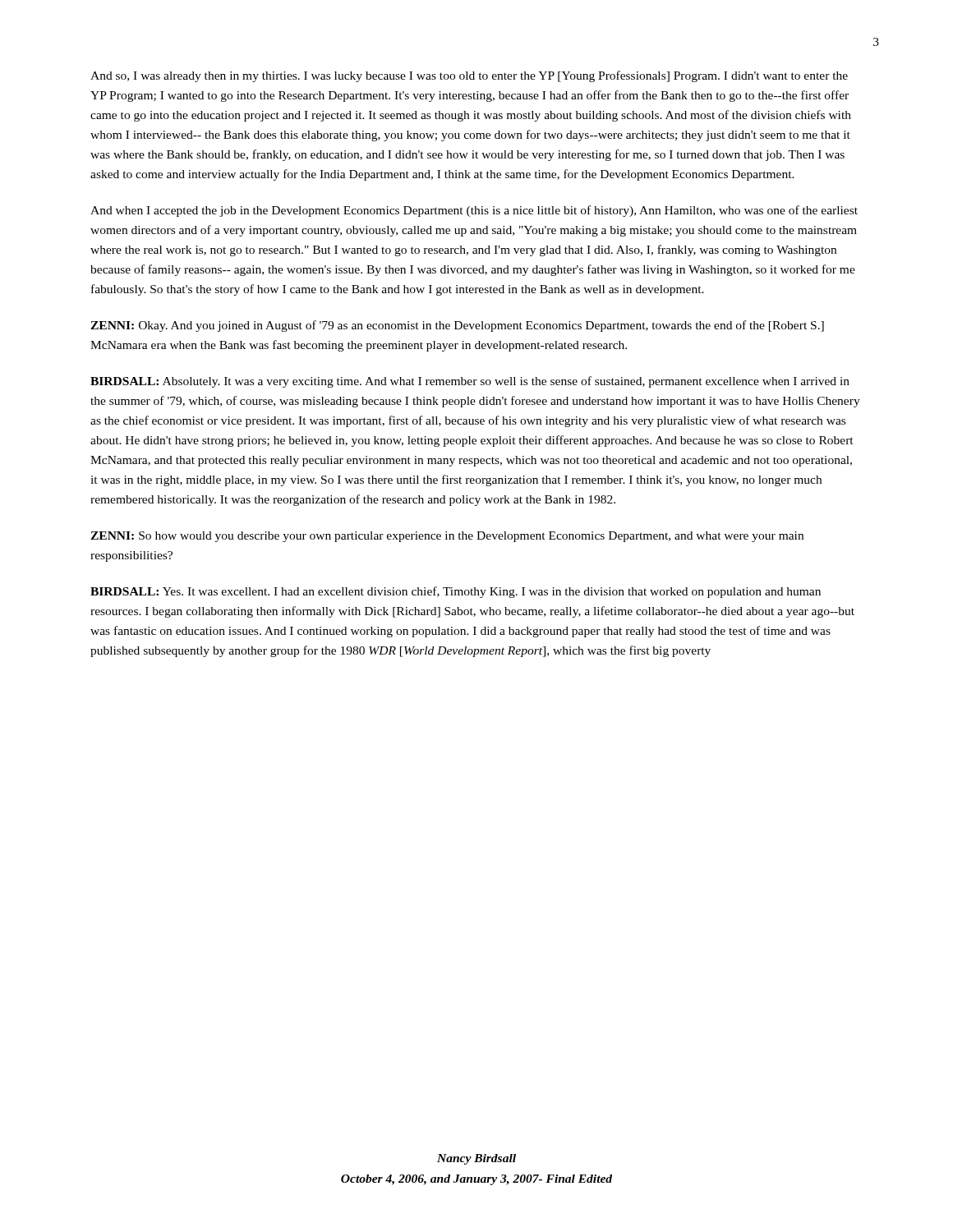Click on the text block containing "And so, I was already then in my"

click(x=471, y=124)
